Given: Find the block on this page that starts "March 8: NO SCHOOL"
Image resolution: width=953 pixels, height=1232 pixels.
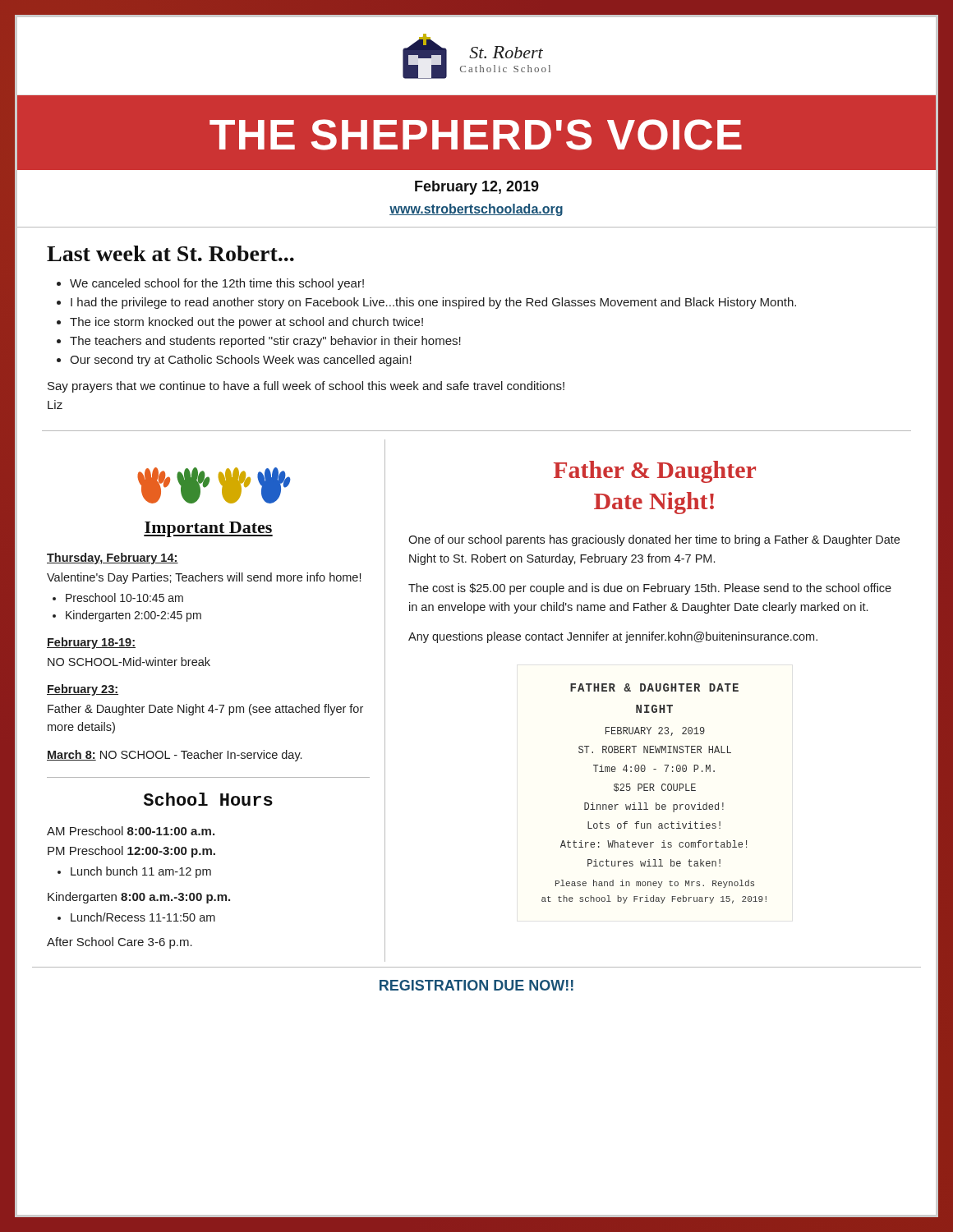Looking at the screenshot, I should [175, 755].
